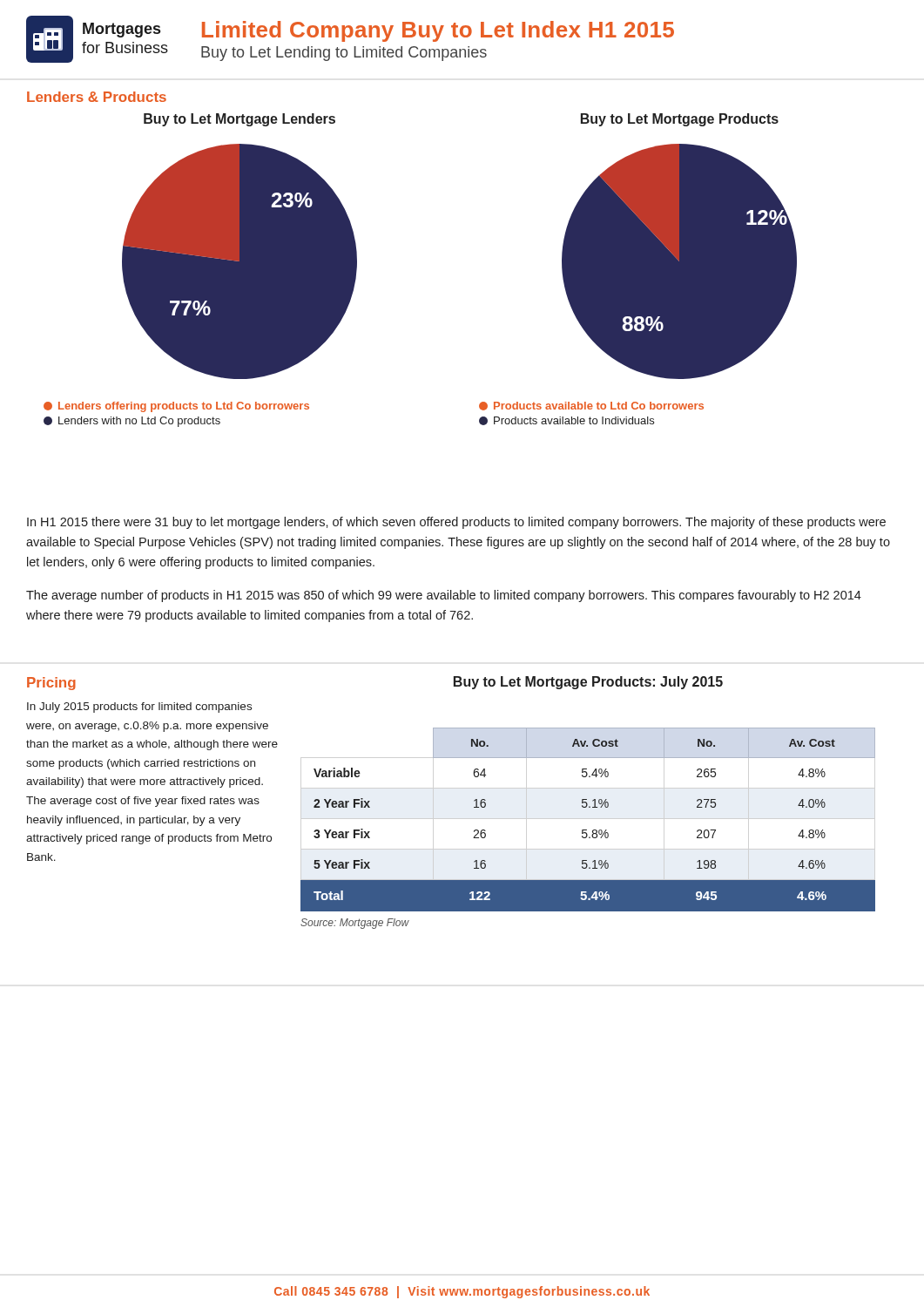Locate the text block that says "In July 2015 products"
This screenshot has height=1307, width=924.
pyautogui.click(x=152, y=781)
